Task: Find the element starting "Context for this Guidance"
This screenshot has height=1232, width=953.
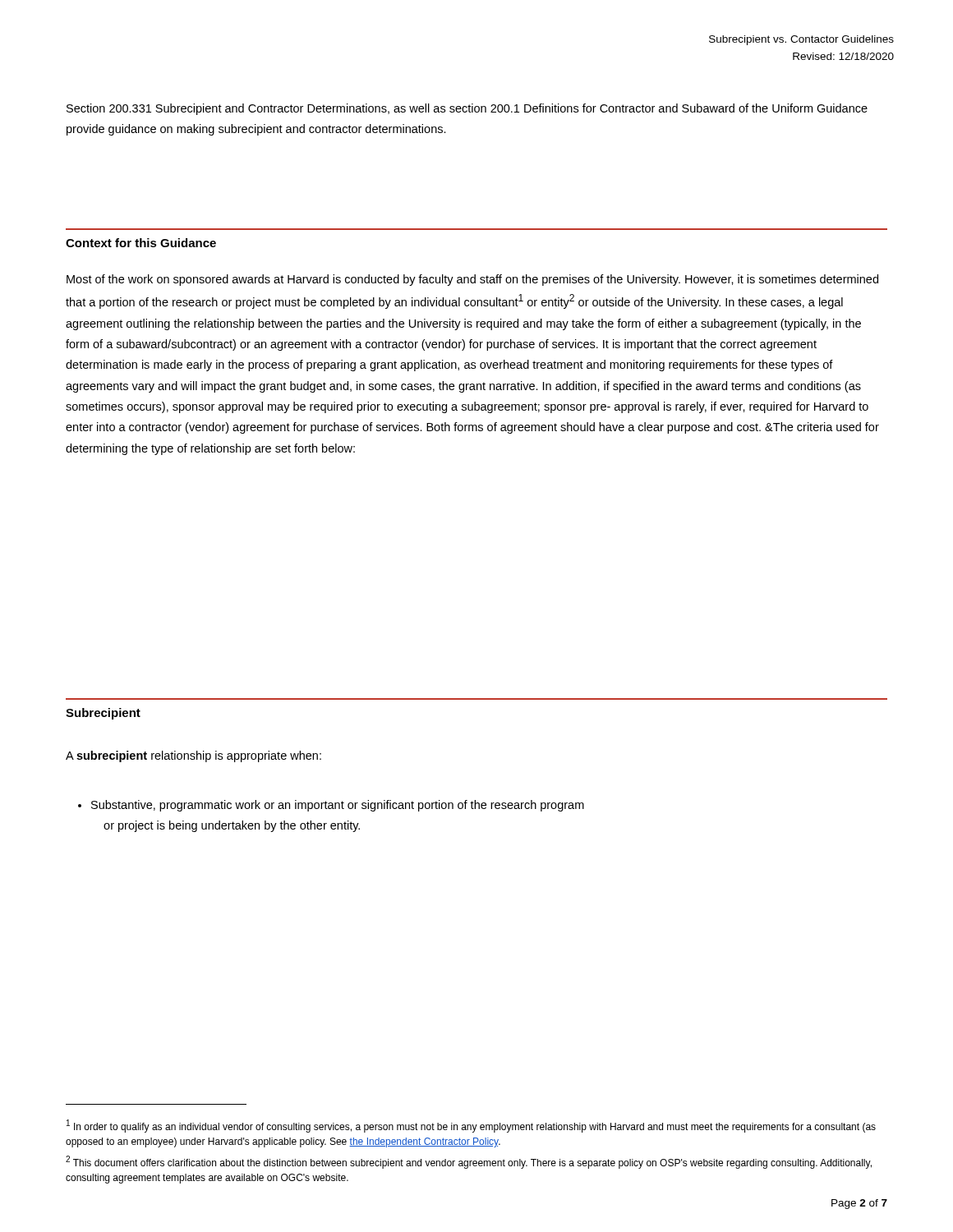Action: click(141, 243)
